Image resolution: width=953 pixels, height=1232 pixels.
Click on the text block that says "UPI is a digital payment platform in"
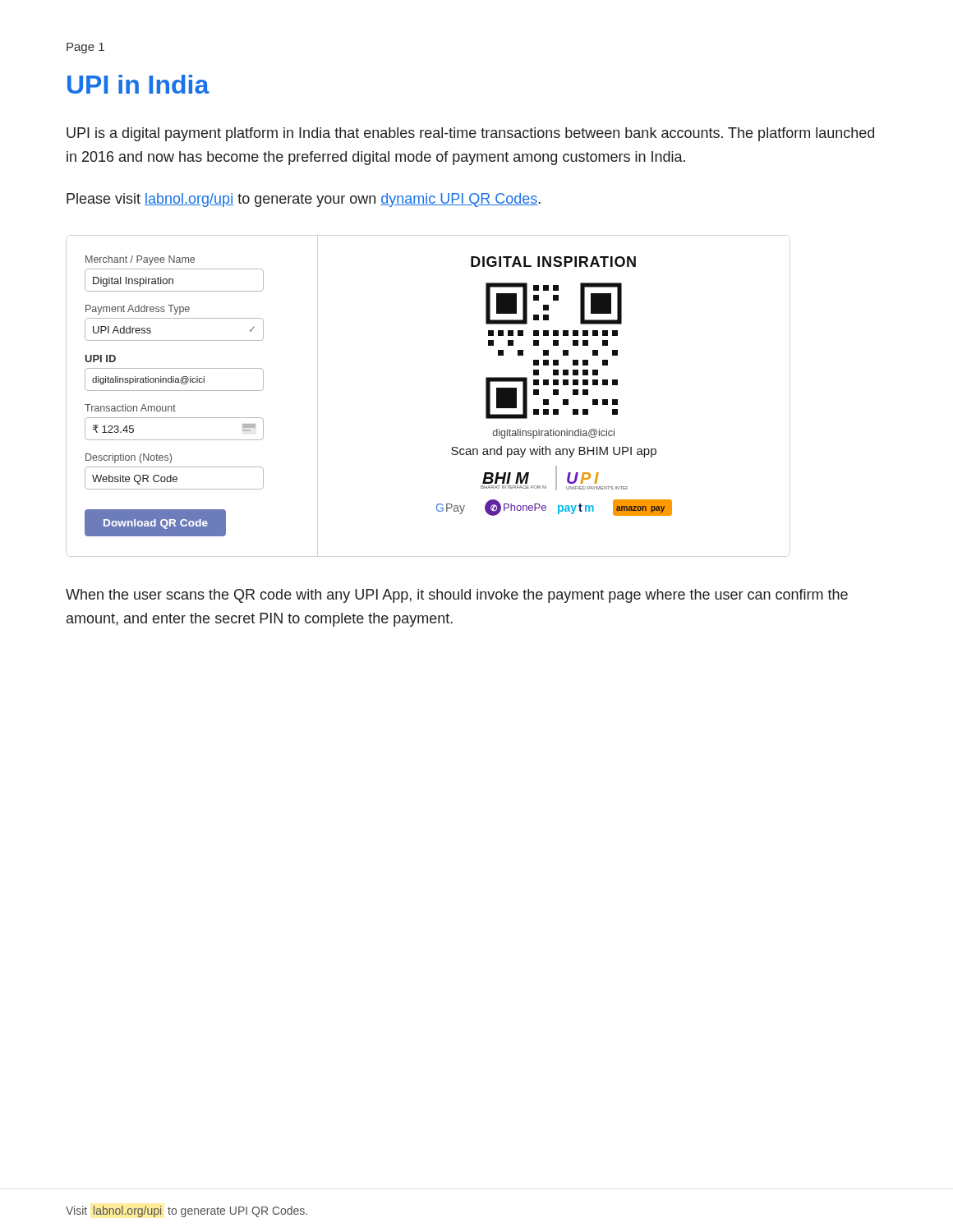(x=470, y=145)
